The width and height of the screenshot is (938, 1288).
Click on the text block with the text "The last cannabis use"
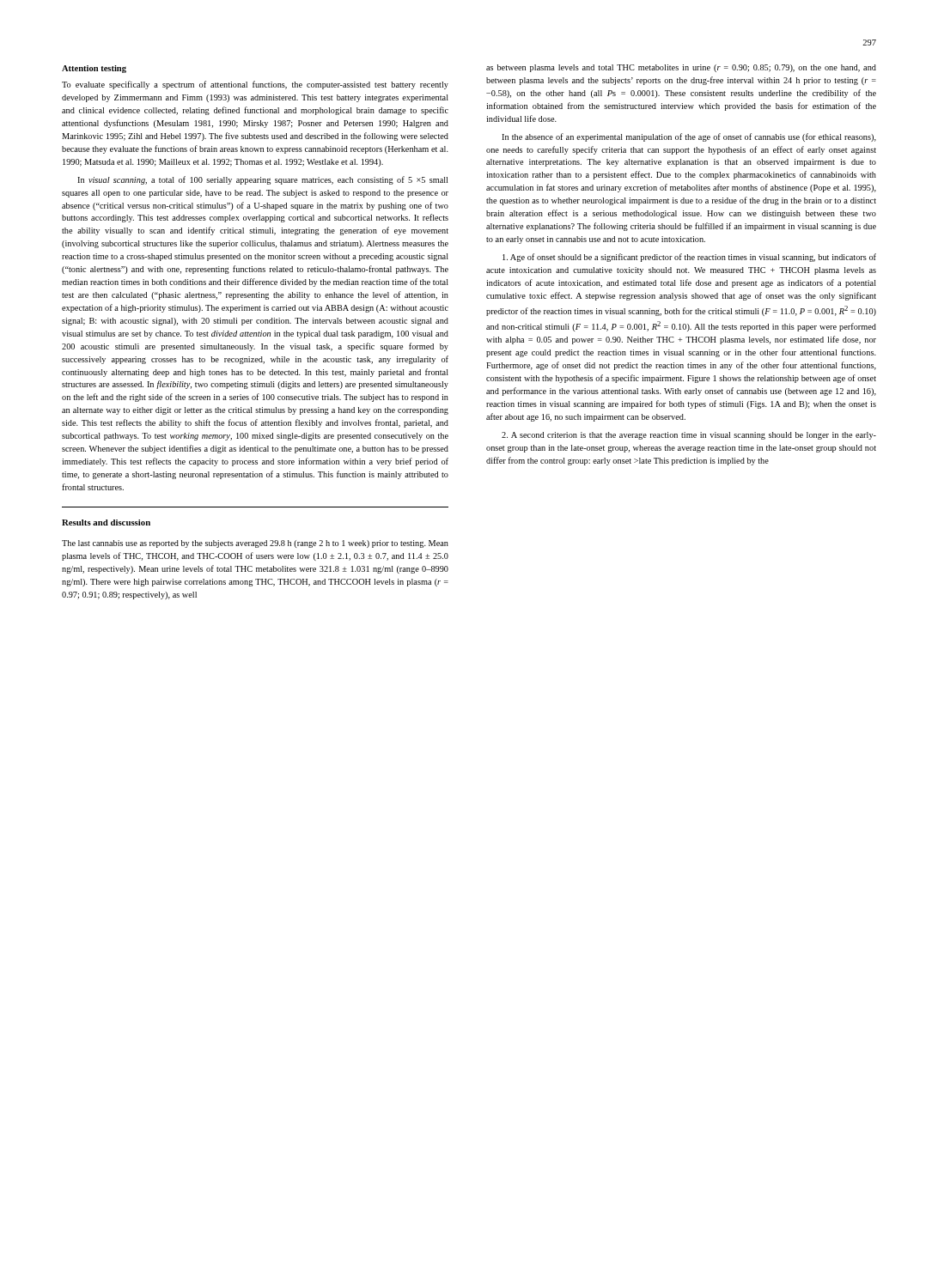tap(255, 570)
